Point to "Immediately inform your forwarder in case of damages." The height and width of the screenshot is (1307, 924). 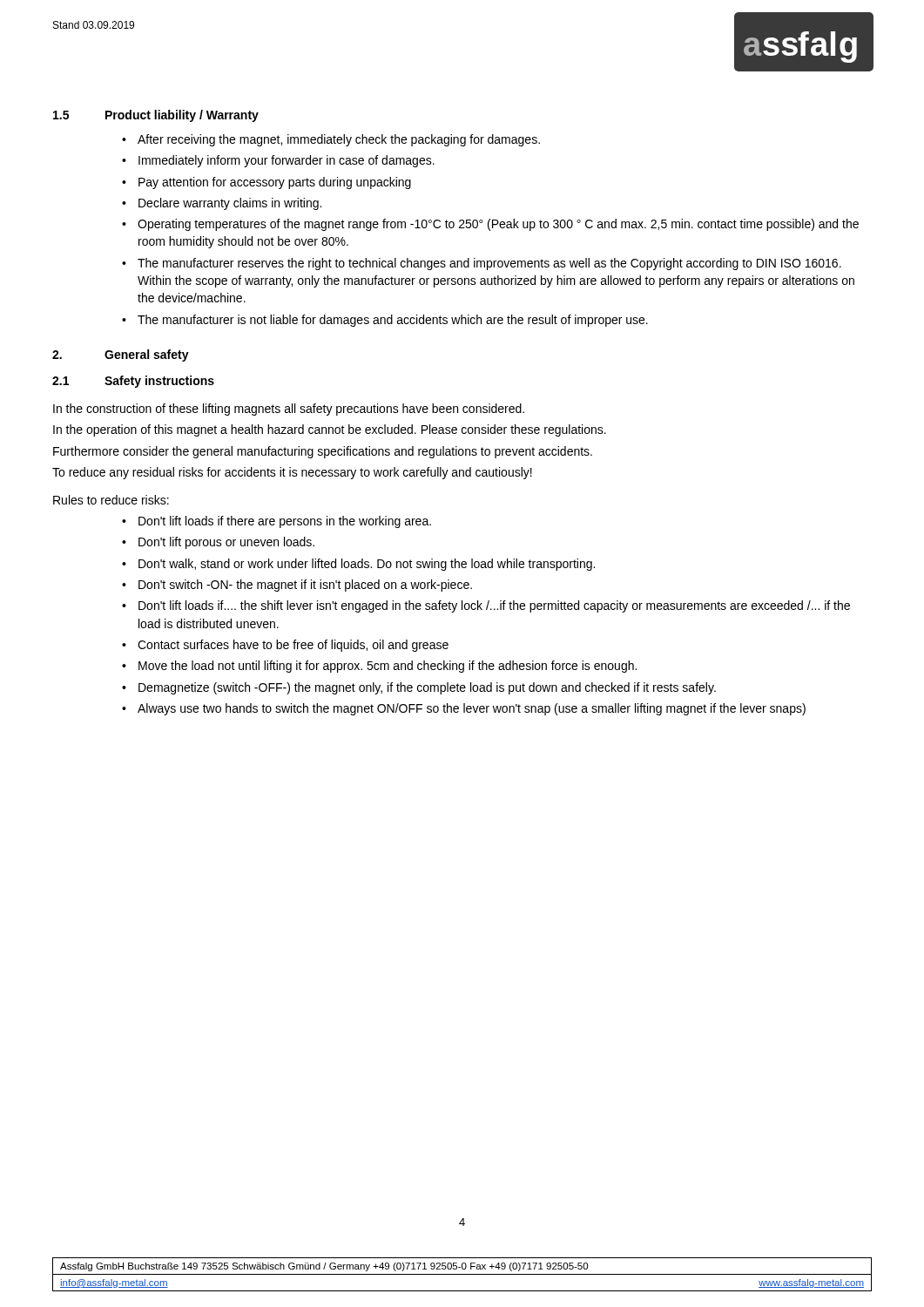(286, 161)
